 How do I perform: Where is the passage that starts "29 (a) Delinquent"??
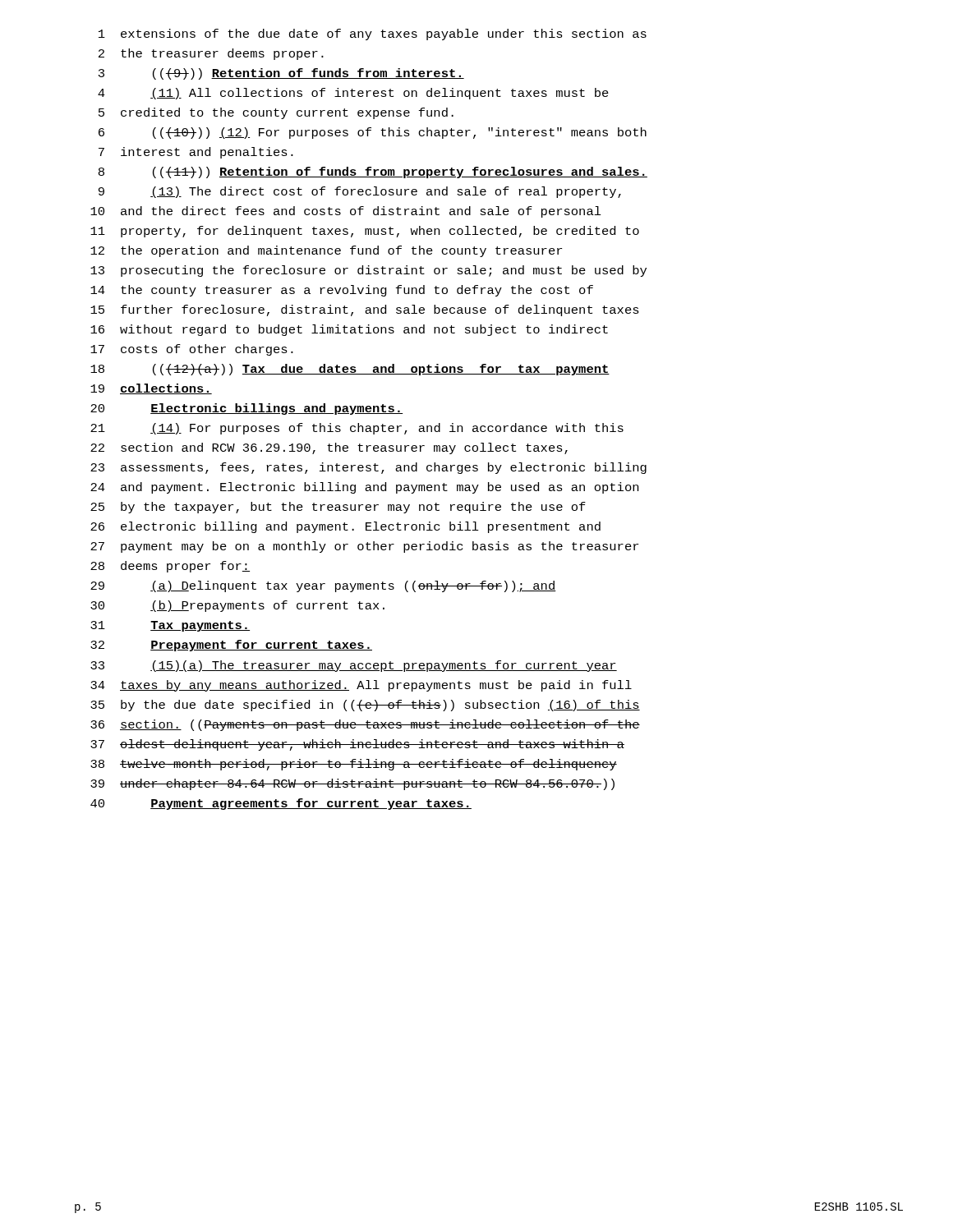(489, 587)
